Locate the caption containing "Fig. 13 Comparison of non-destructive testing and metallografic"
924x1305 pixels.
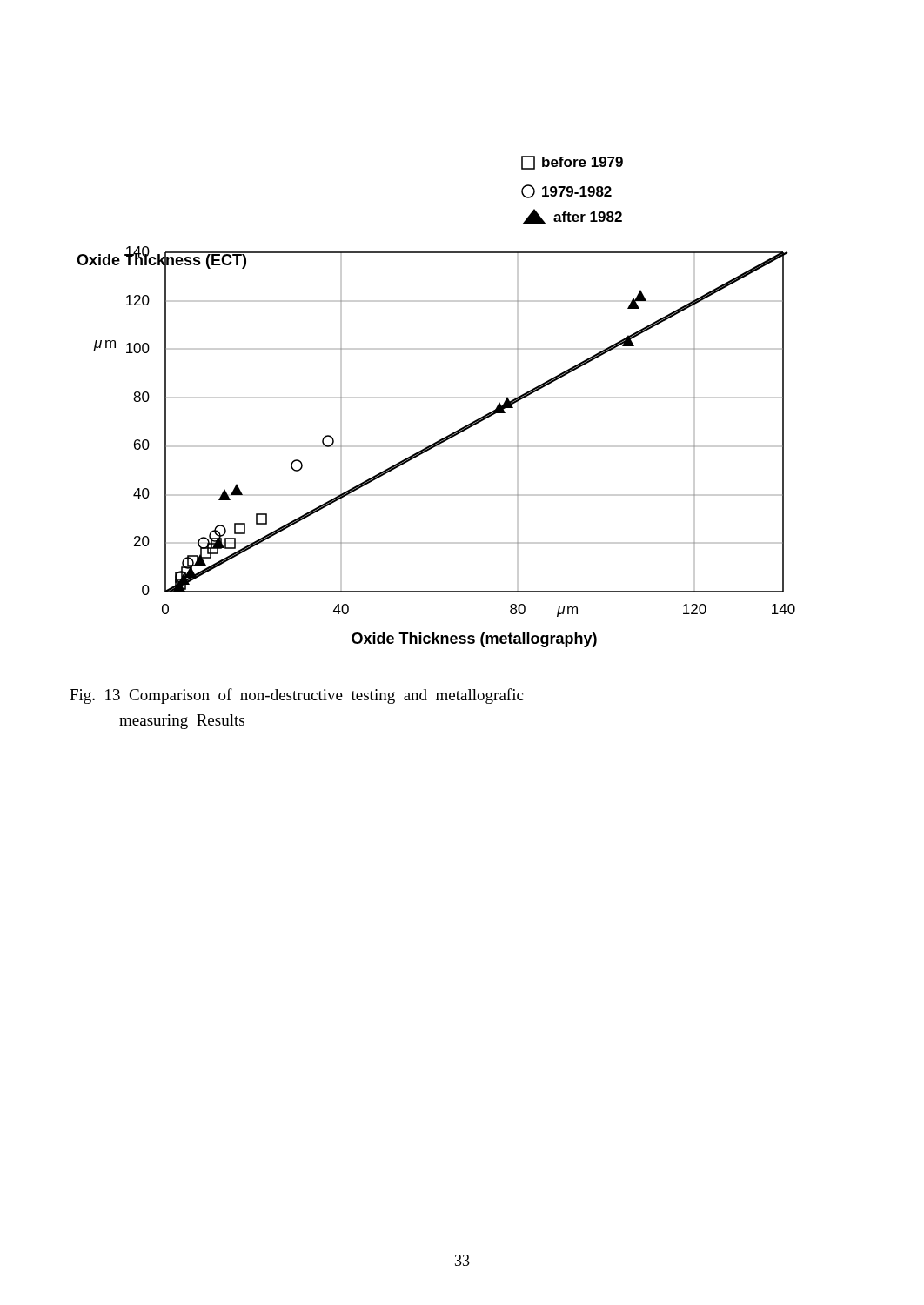tap(297, 707)
